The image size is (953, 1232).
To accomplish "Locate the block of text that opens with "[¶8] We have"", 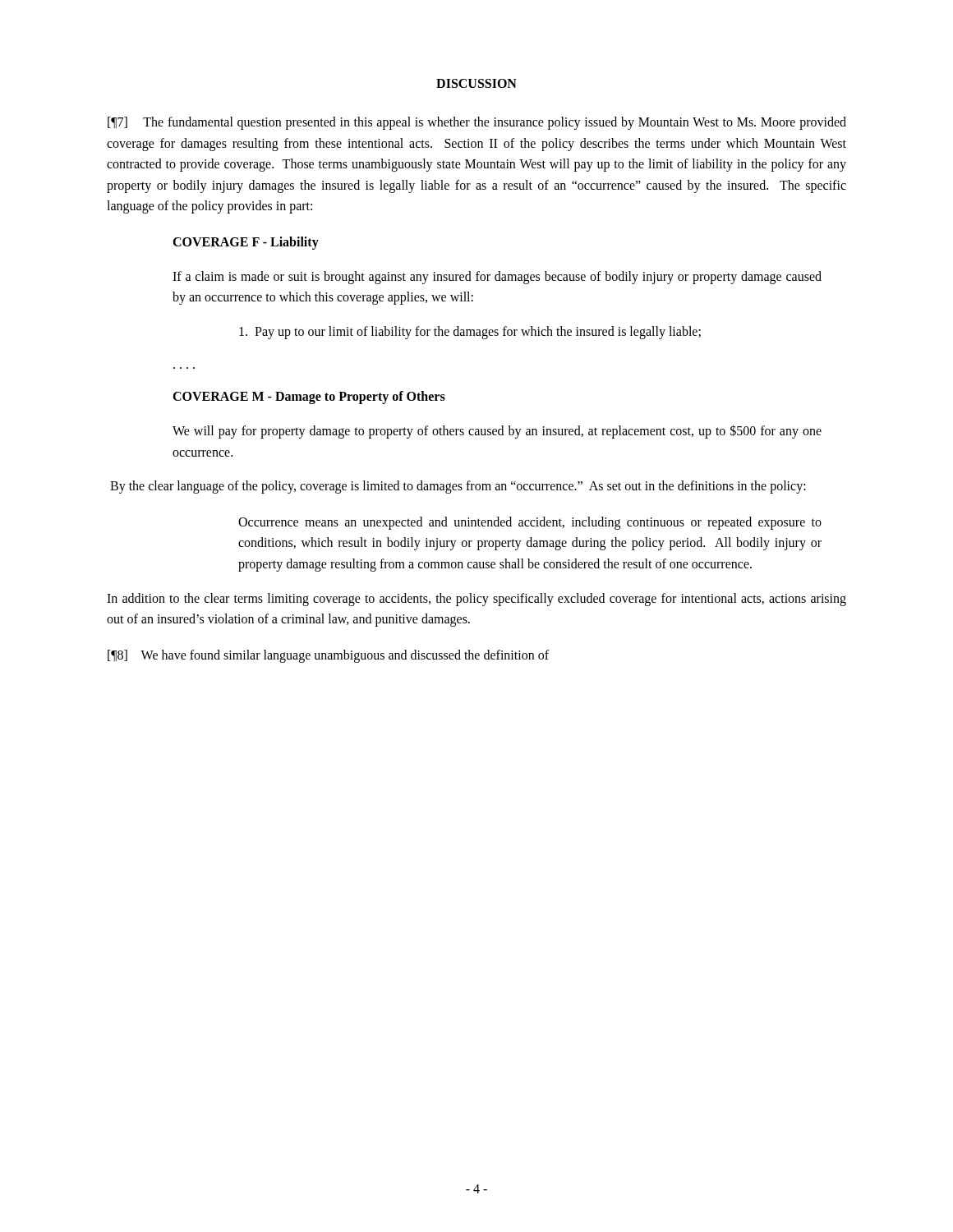I will coord(328,655).
